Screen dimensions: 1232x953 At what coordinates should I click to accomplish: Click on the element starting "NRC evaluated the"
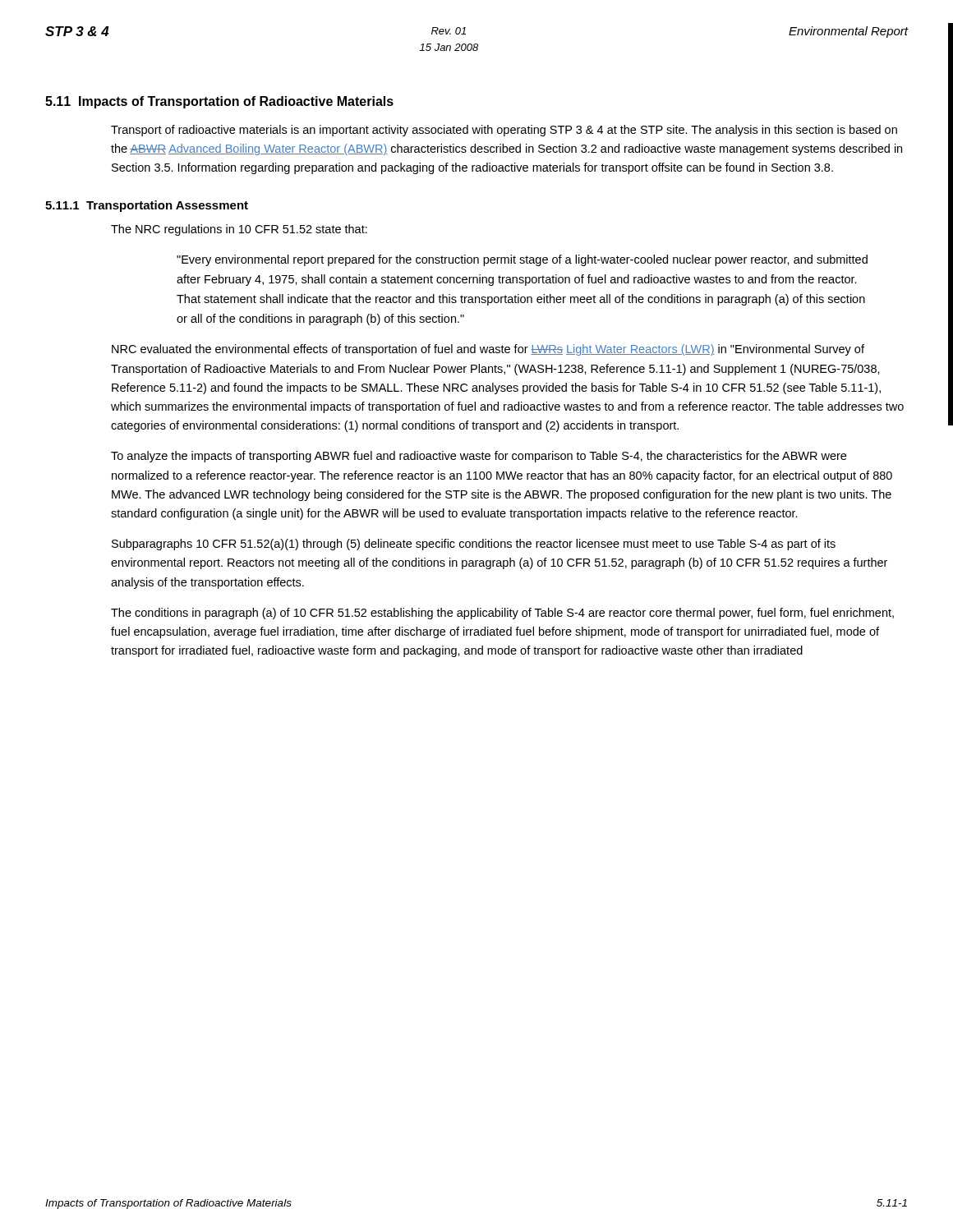pyautogui.click(x=507, y=388)
